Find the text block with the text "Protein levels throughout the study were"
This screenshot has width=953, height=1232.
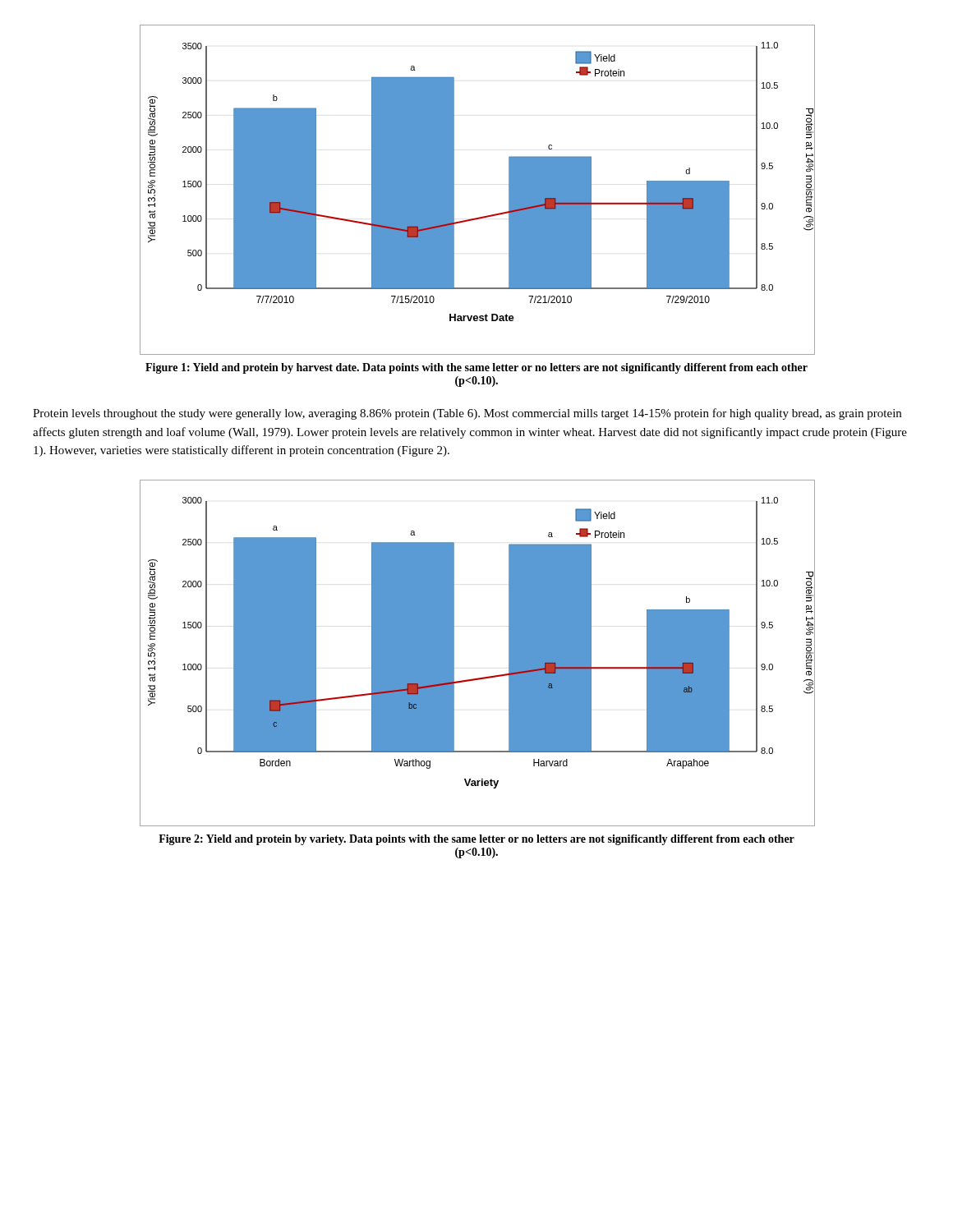tap(470, 432)
